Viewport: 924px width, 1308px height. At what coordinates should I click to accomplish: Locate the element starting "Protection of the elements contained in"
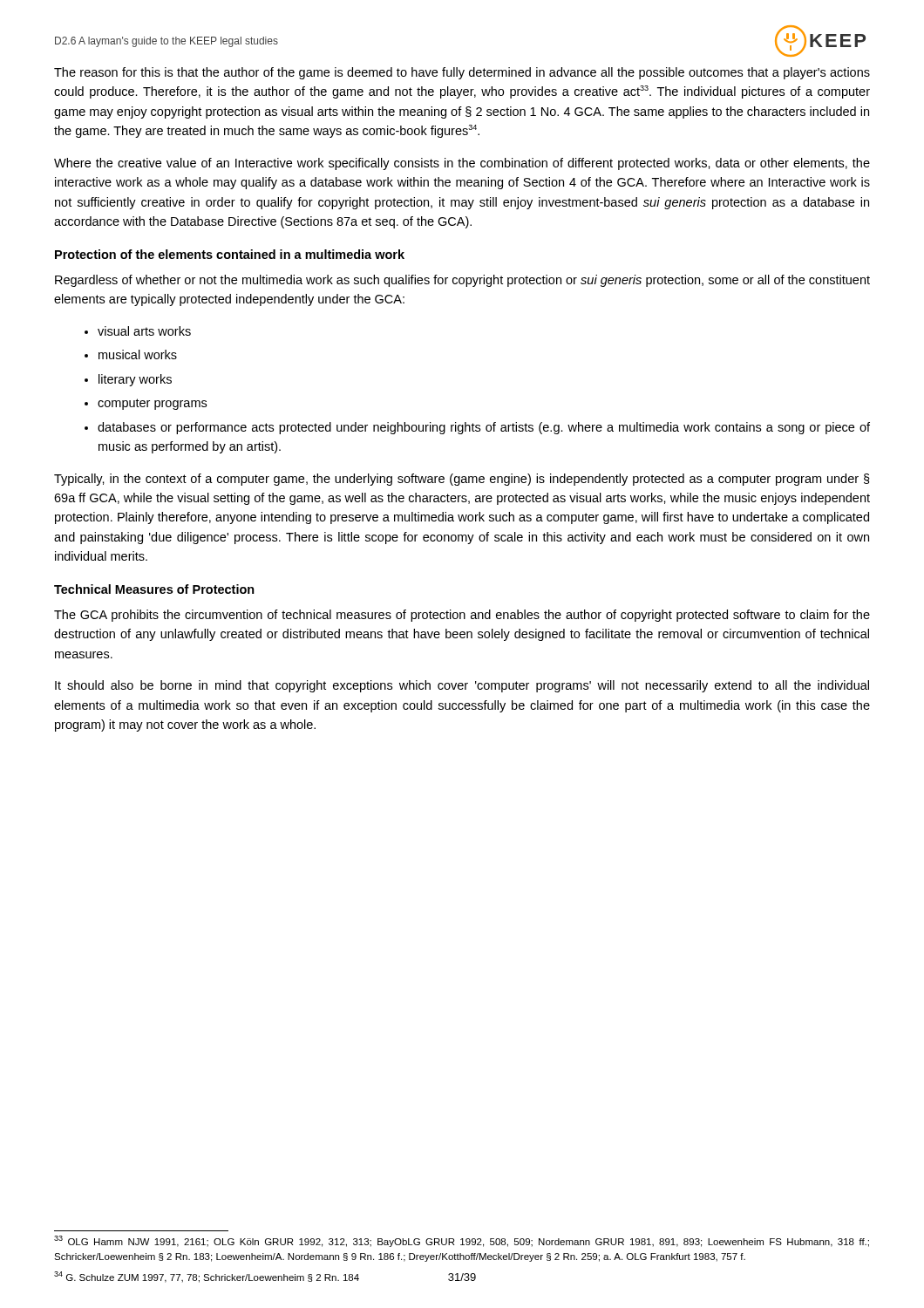(229, 254)
